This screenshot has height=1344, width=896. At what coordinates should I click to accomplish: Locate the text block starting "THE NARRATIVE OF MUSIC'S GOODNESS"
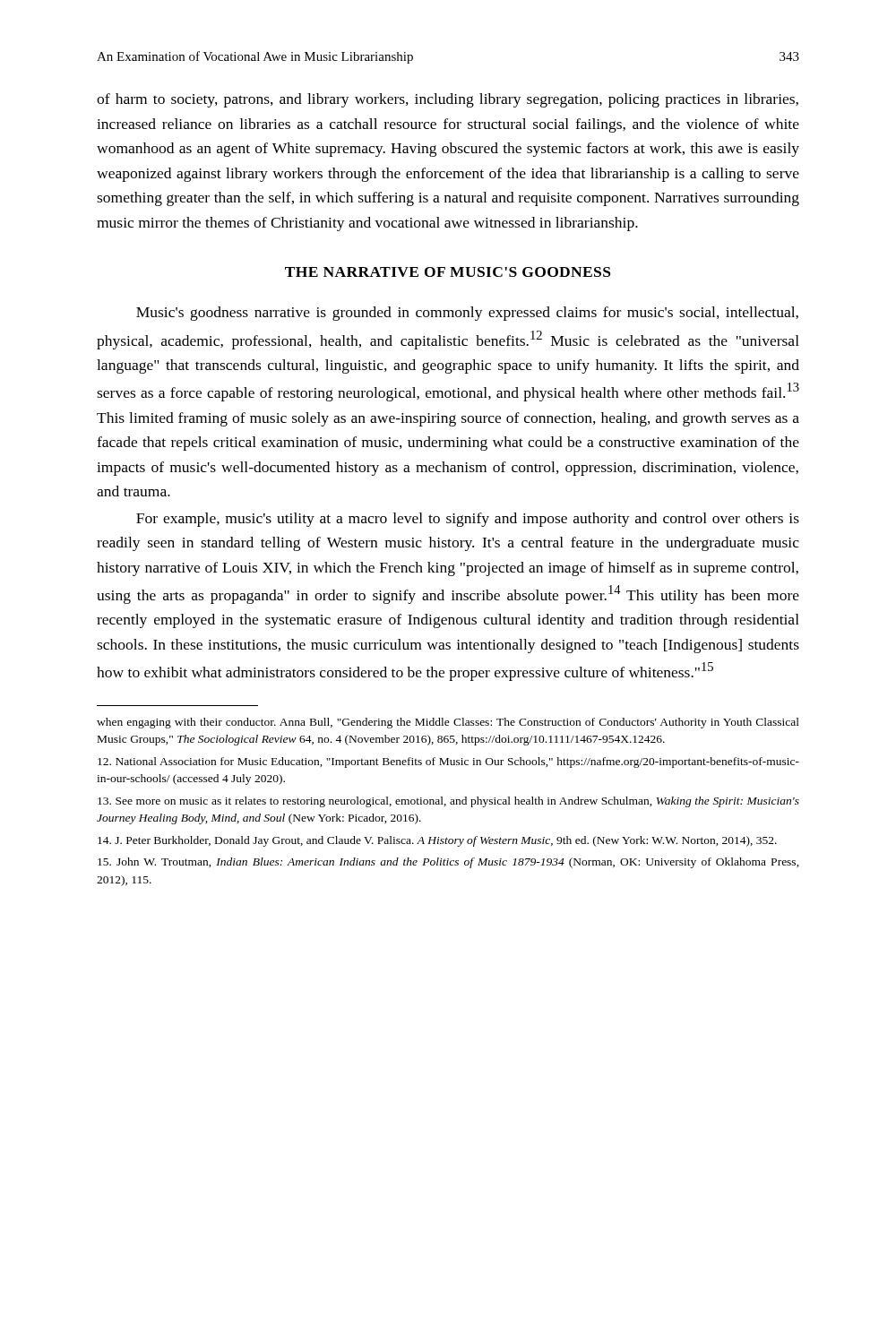[x=448, y=272]
